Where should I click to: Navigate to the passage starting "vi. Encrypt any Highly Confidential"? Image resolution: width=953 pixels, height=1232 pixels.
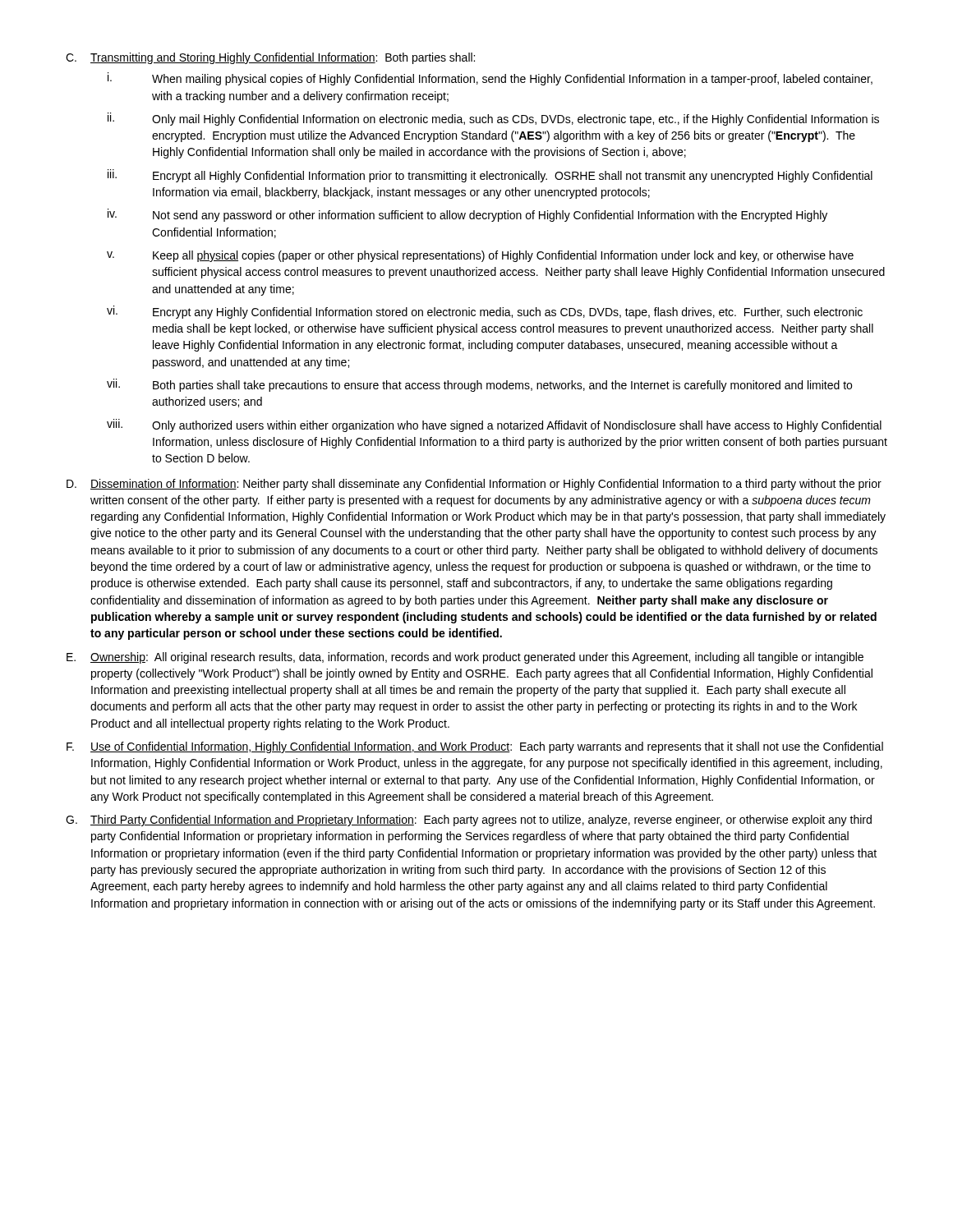coord(497,337)
